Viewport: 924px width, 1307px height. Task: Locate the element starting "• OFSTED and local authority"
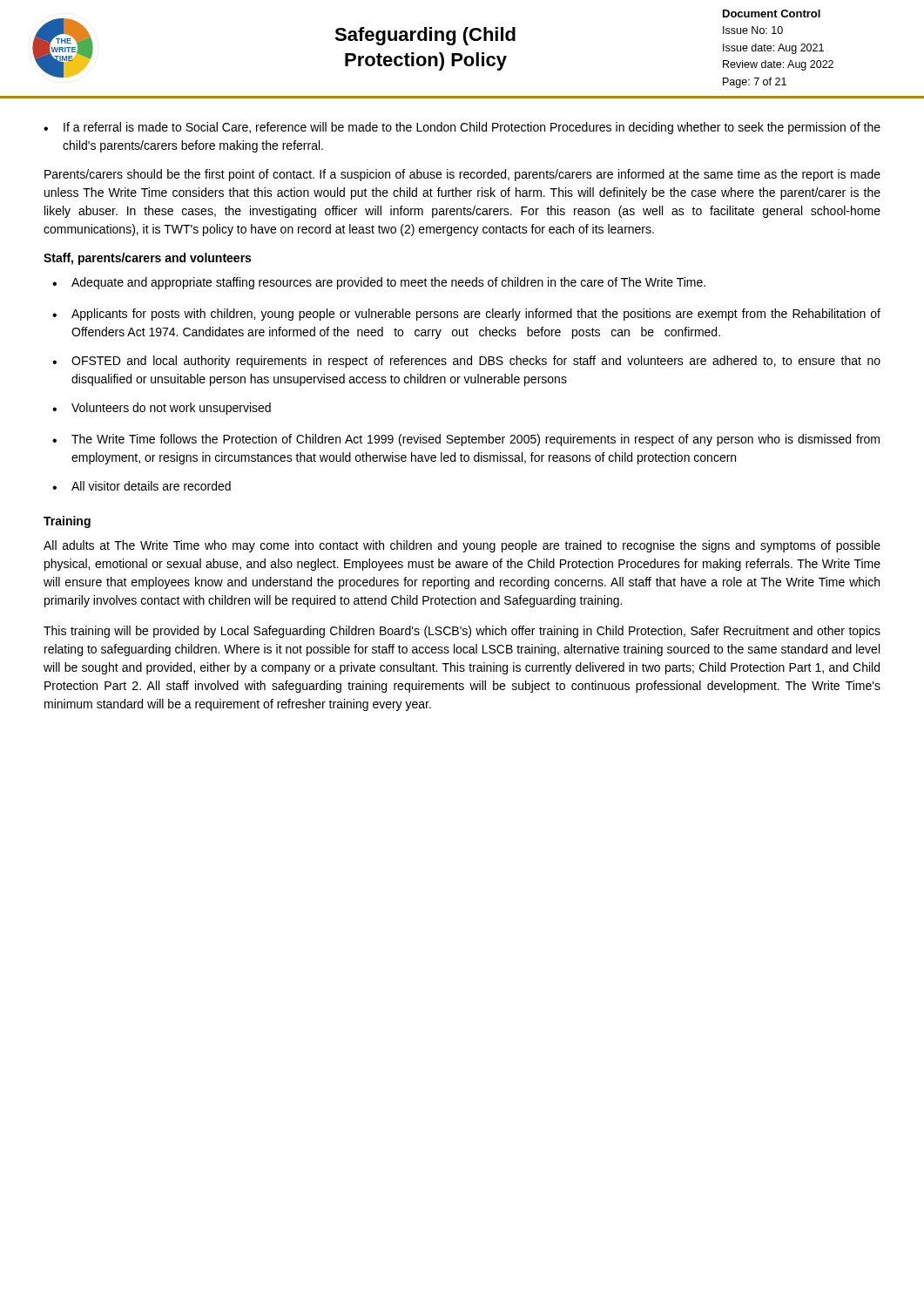(x=466, y=370)
